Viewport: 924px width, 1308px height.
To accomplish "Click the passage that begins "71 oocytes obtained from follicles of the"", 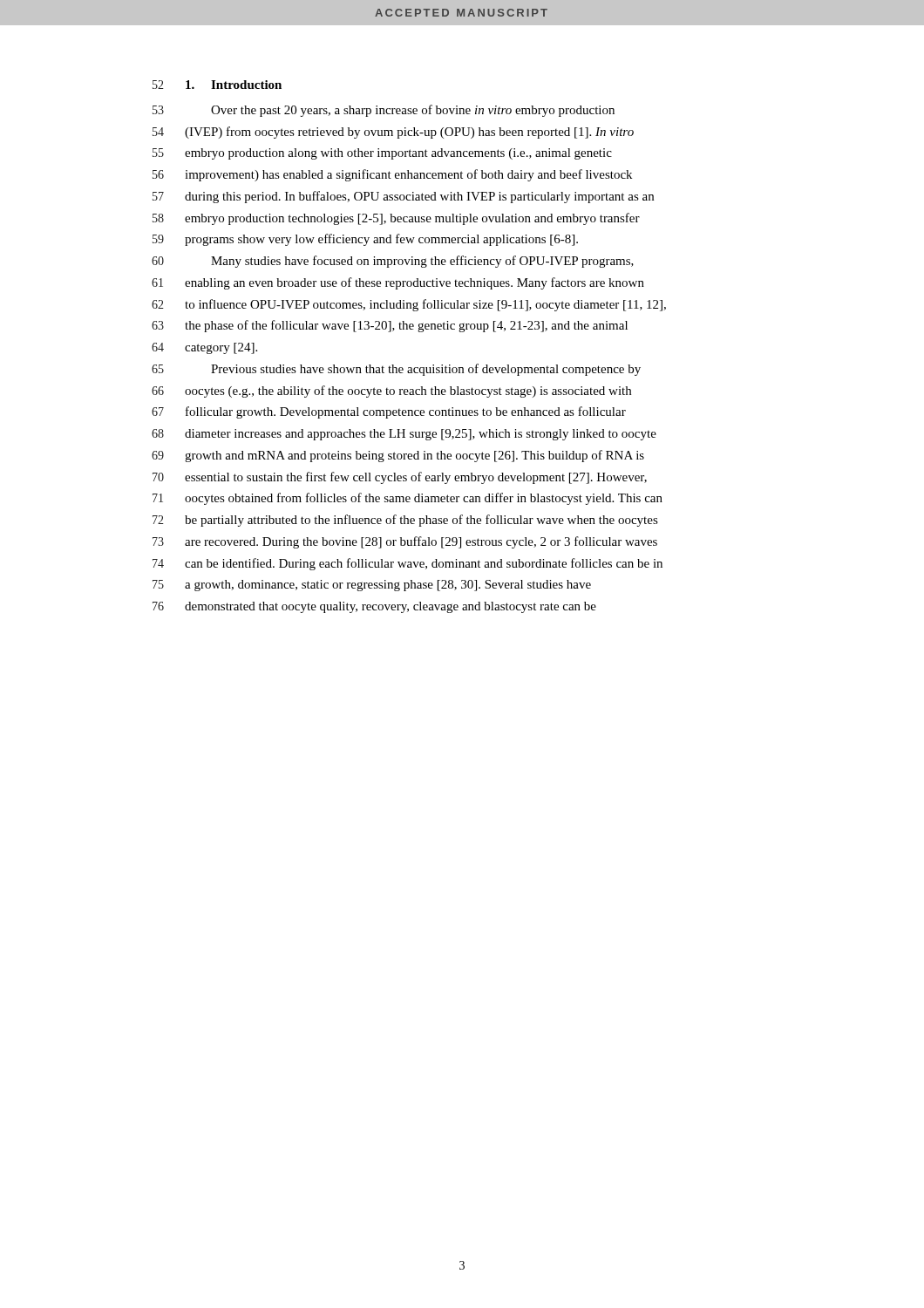I will pyautogui.click(x=462, y=498).
